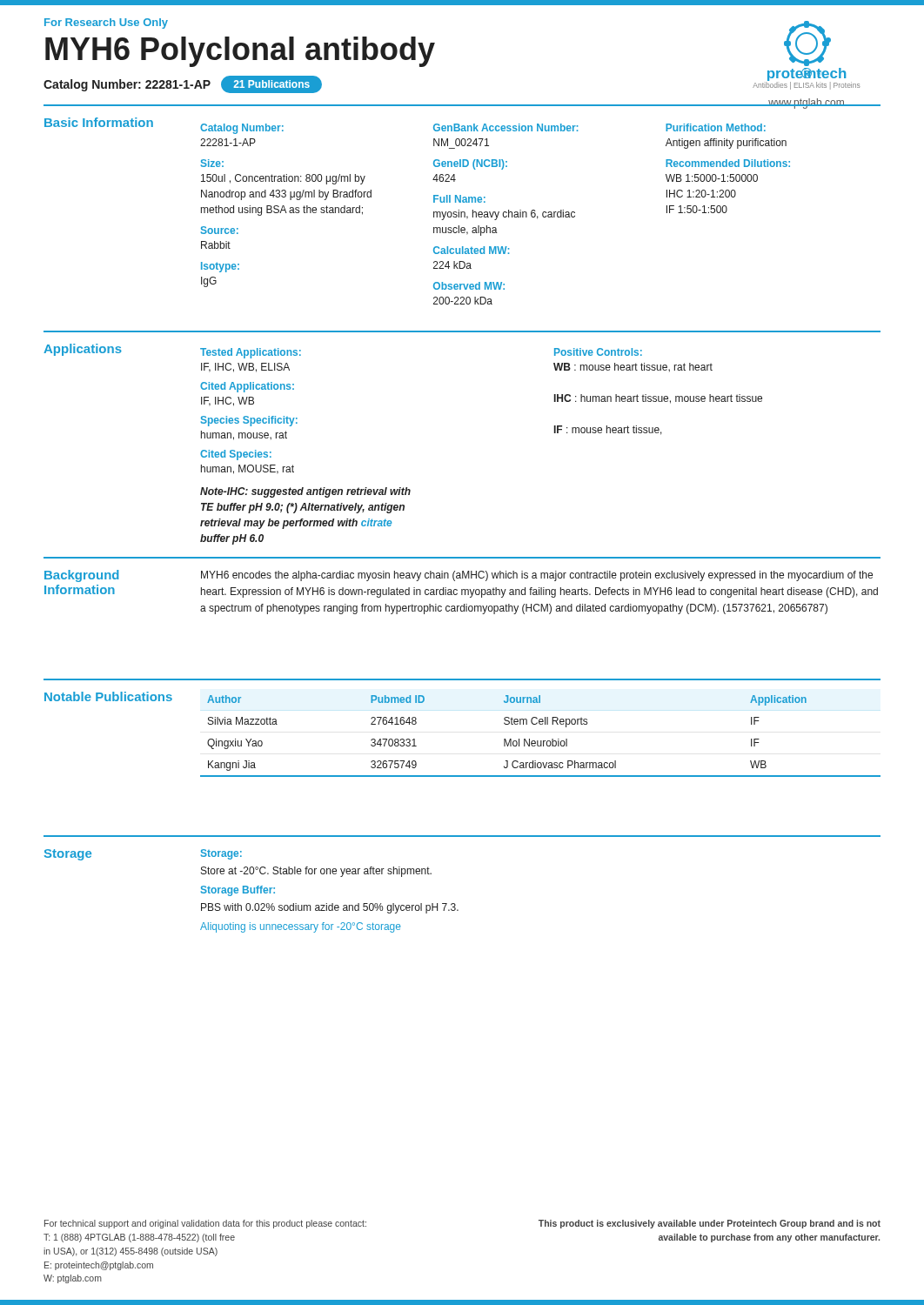The height and width of the screenshot is (1305, 924).
Task: Locate the section header with the text "Applications Tested Applications: IF, IHC, WB, ELISA"
Action: (x=79, y=351)
